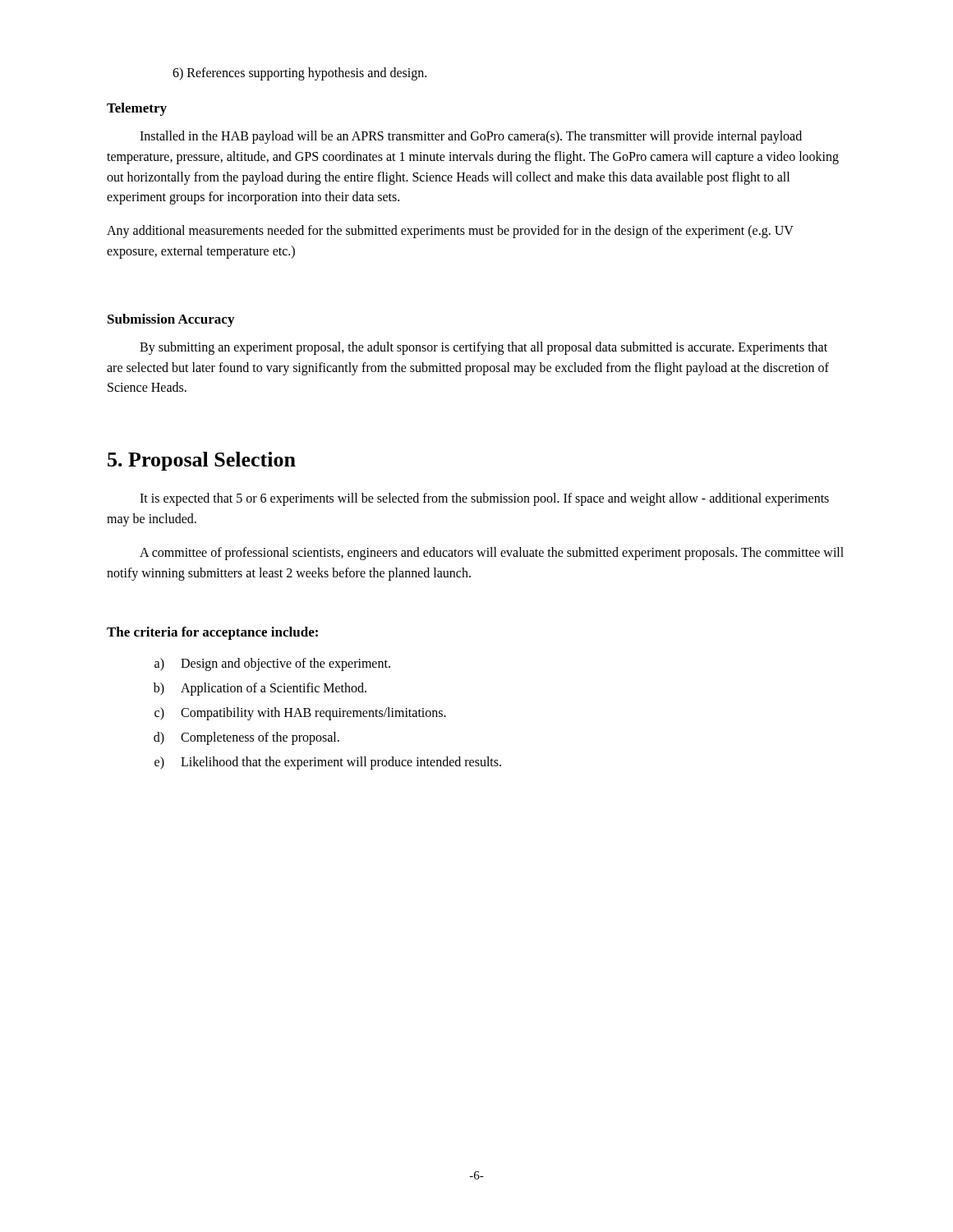Select the passage starting "b) Application of a Scientific Method."
The width and height of the screenshot is (953, 1232).
point(237,689)
